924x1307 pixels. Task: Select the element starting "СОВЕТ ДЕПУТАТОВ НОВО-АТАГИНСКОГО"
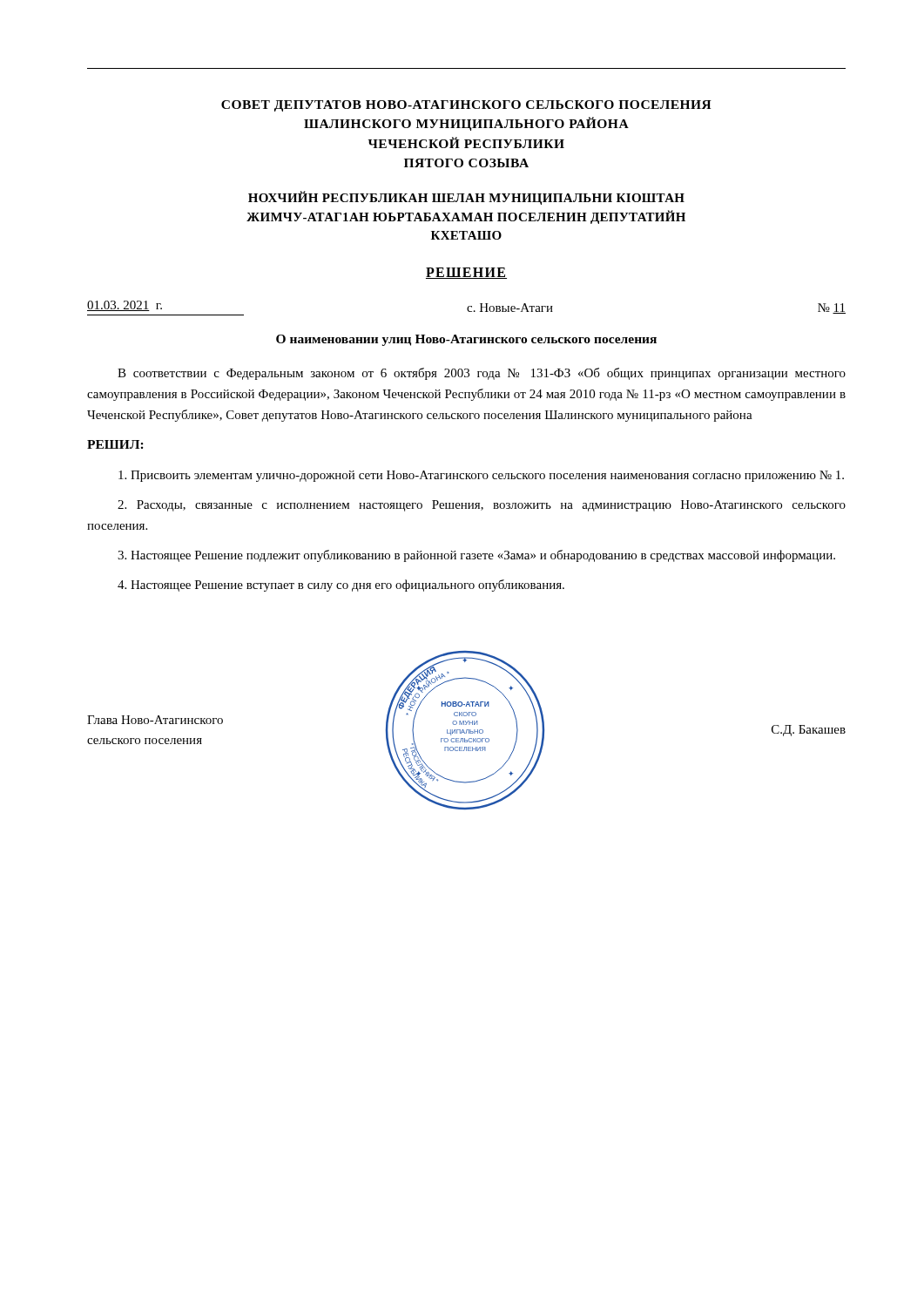click(466, 134)
